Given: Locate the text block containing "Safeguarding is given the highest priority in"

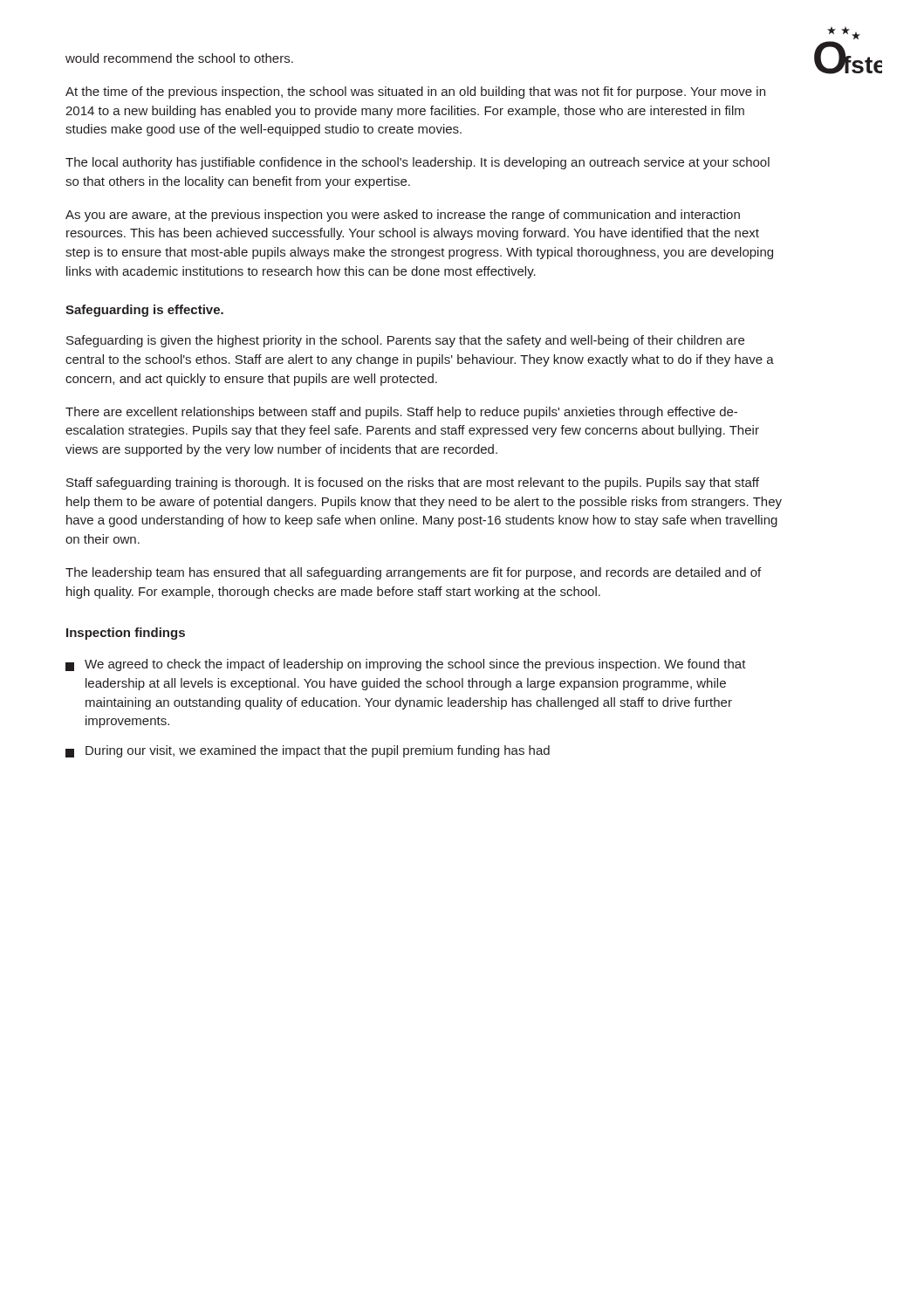Looking at the screenshot, I should coord(419,359).
